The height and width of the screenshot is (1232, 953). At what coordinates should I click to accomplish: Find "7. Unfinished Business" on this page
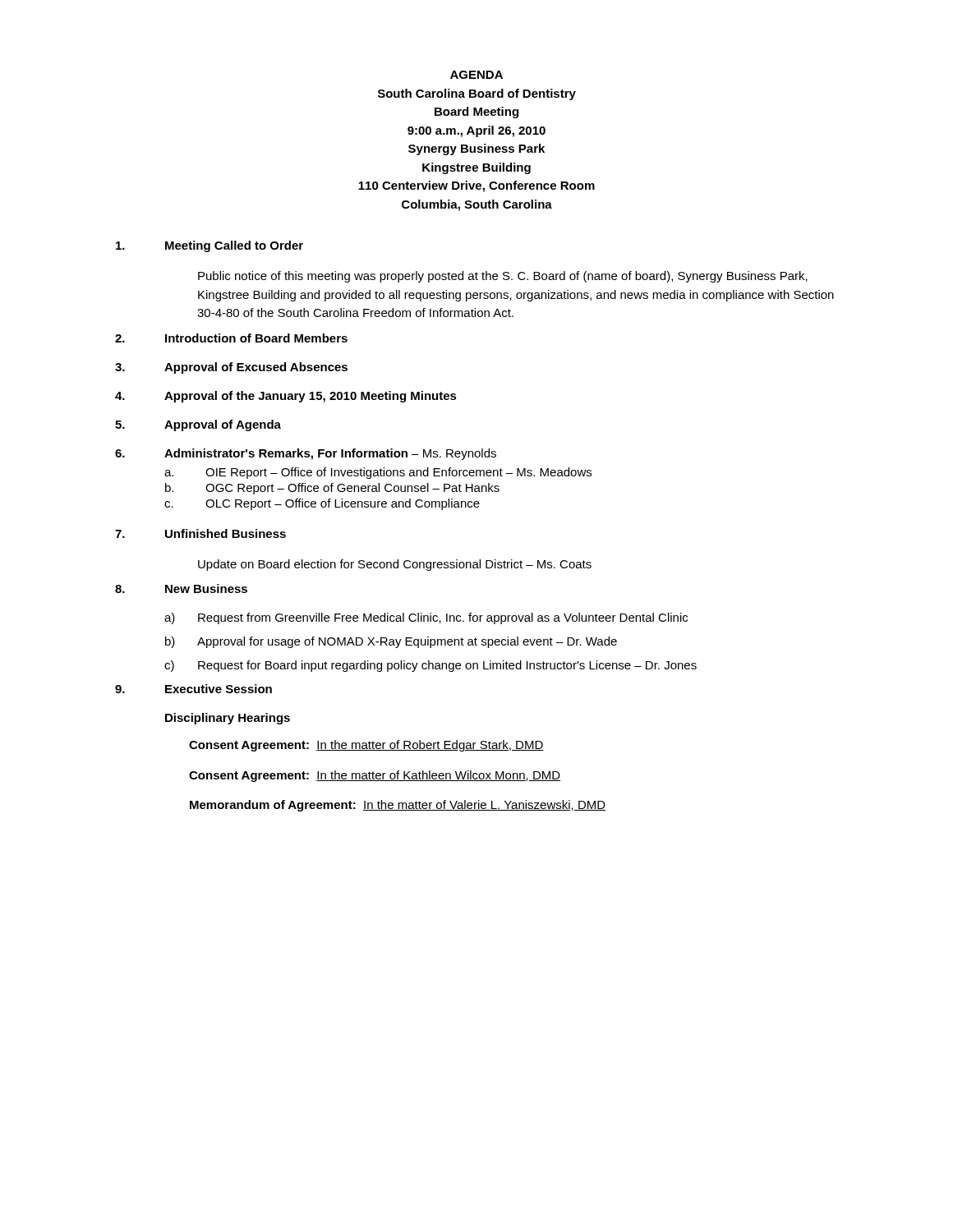point(200,533)
